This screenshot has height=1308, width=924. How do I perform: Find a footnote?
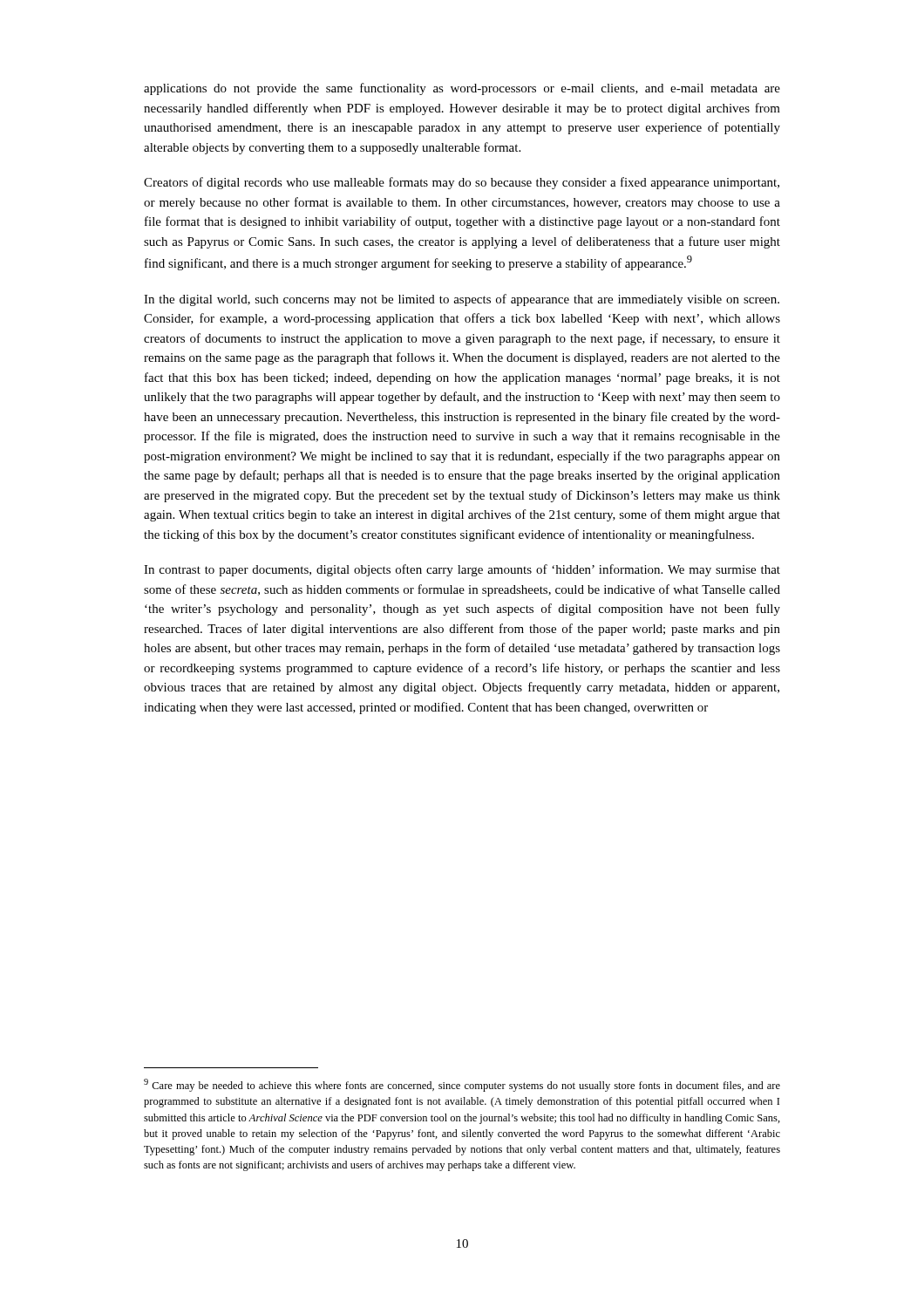click(462, 1124)
